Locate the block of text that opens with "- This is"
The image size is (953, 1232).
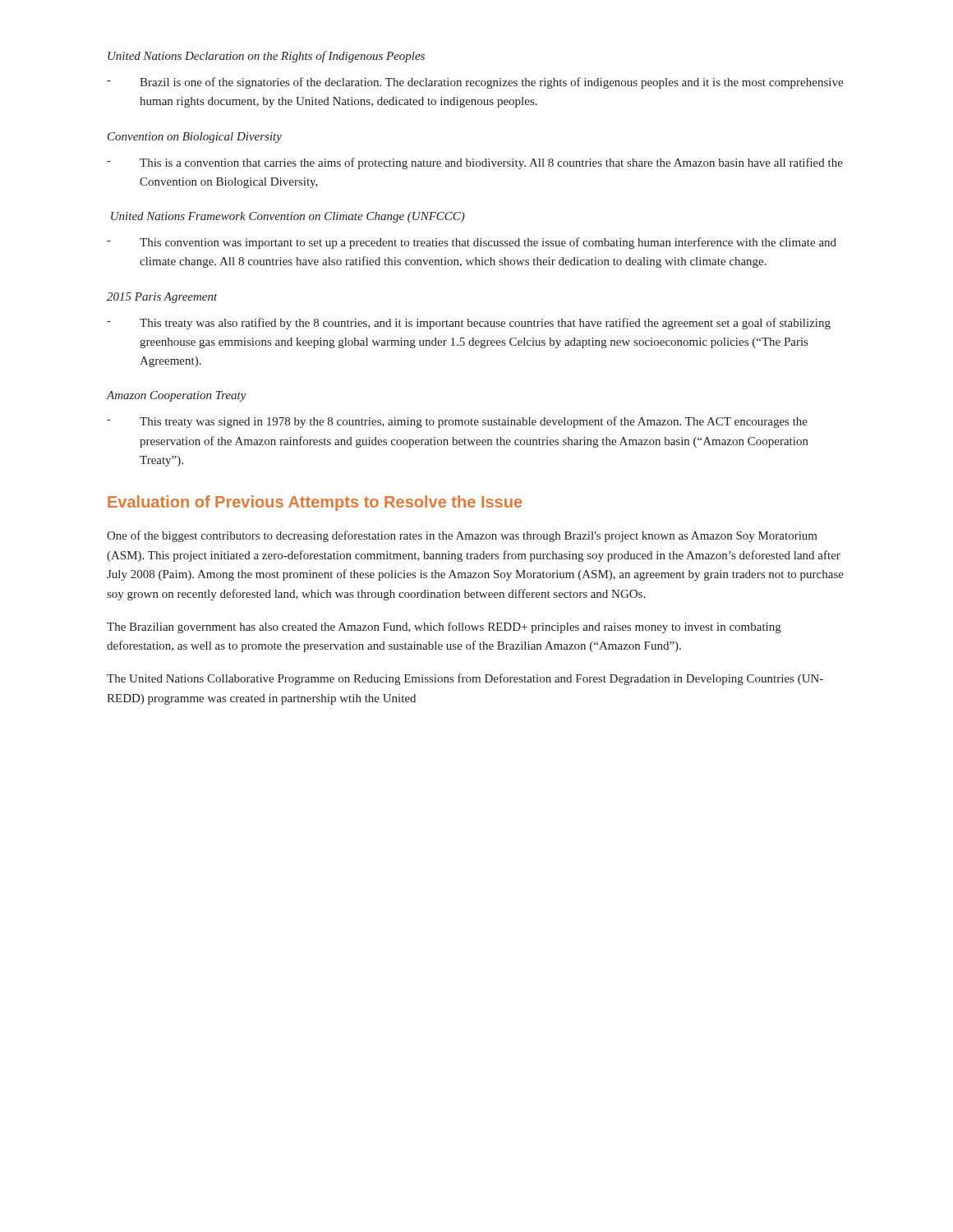tap(476, 172)
